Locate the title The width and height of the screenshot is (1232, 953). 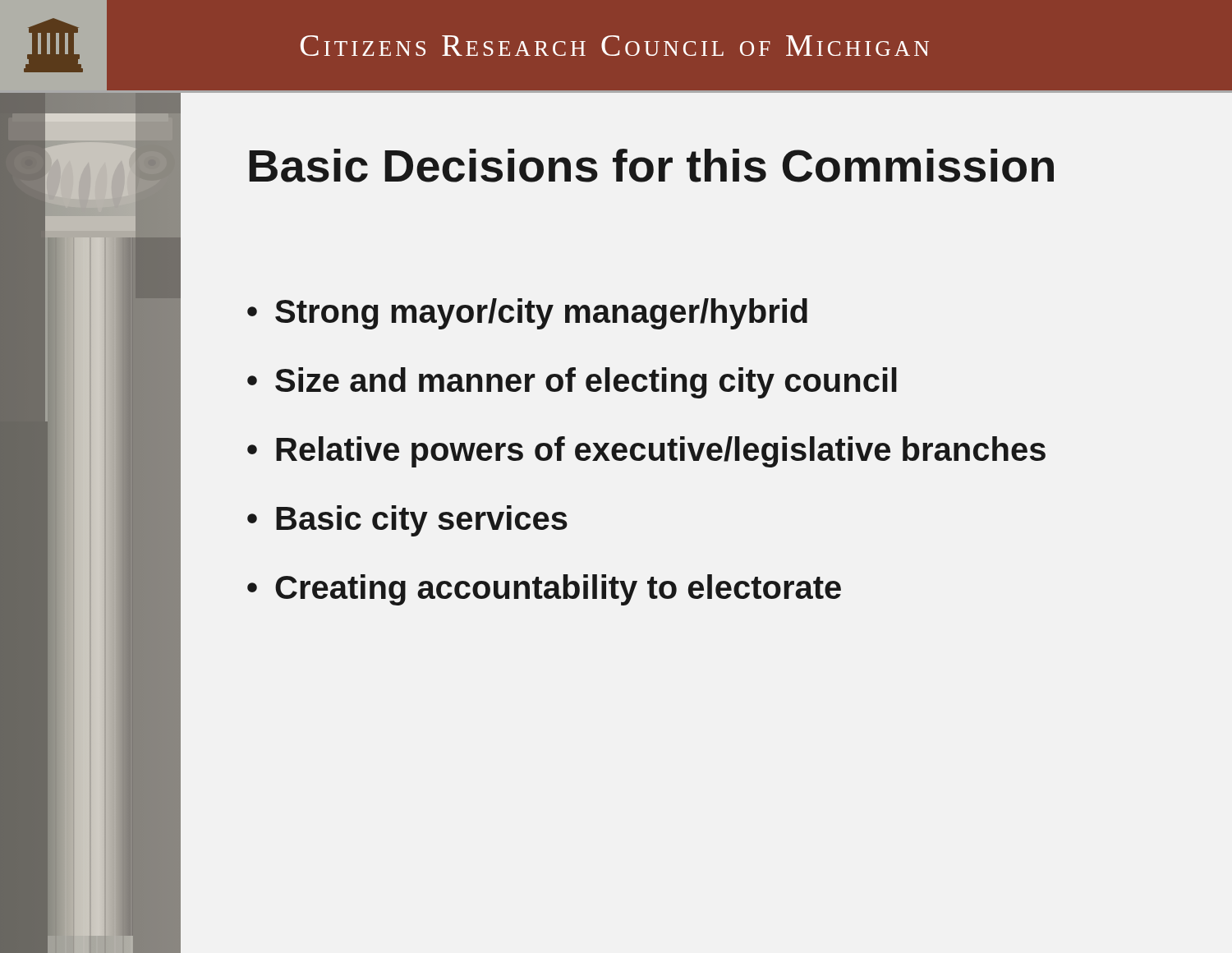[x=698, y=166]
